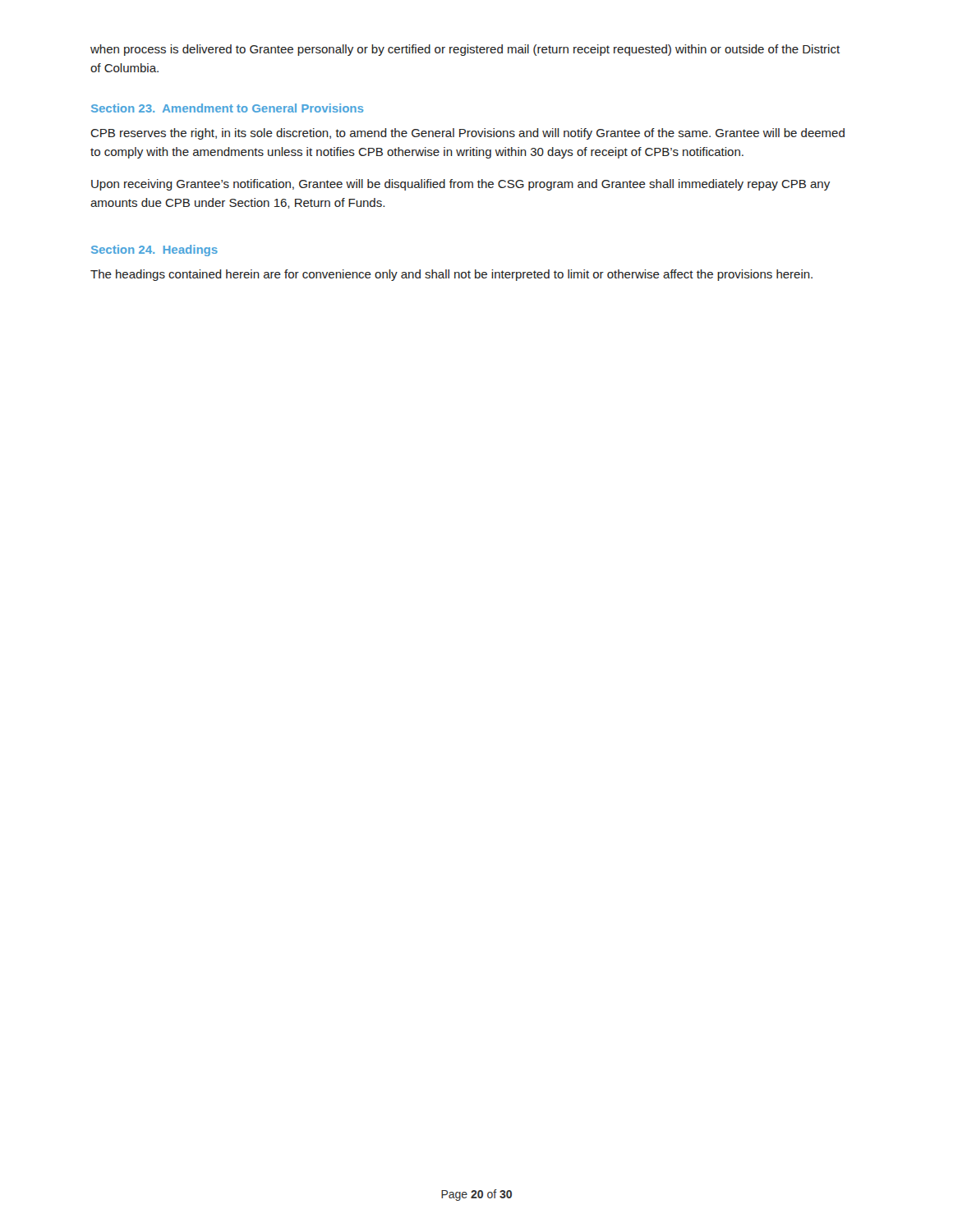Point to the block starting "CPB reserves the right, in its sole discretion,"

tap(468, 142)
